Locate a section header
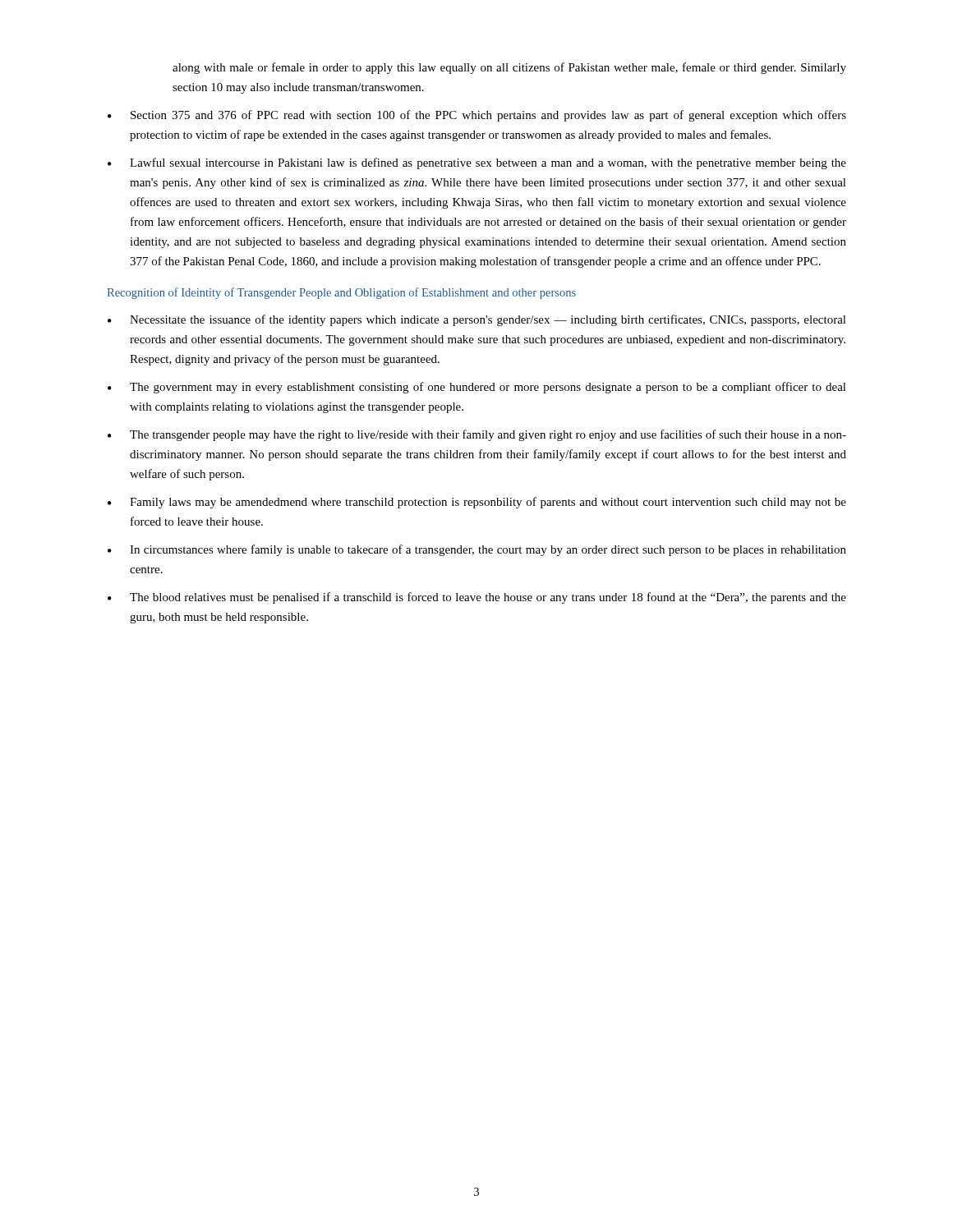The width and height of the screenshot is (953, 1232). click(341, 292)
